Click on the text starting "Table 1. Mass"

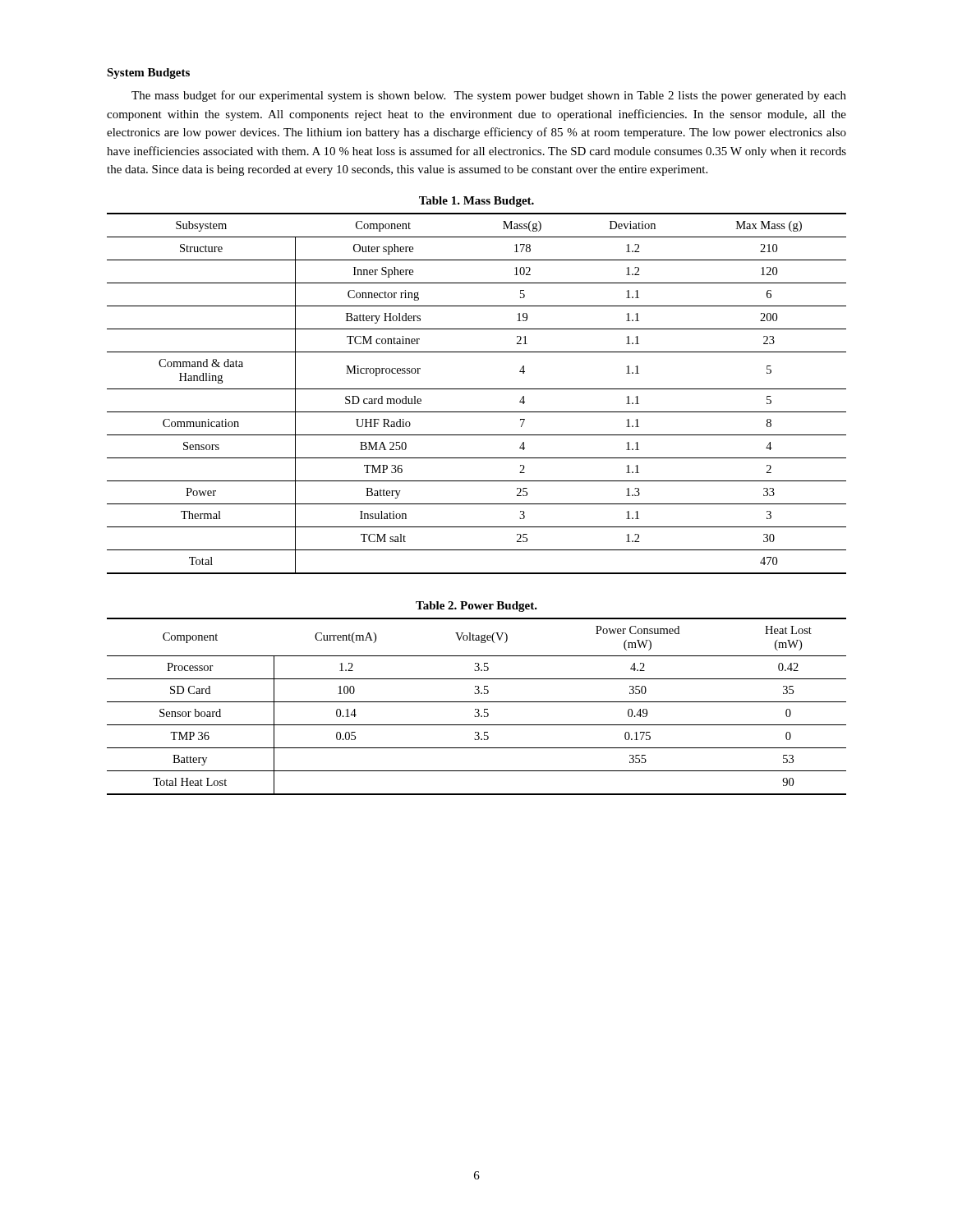476,200
